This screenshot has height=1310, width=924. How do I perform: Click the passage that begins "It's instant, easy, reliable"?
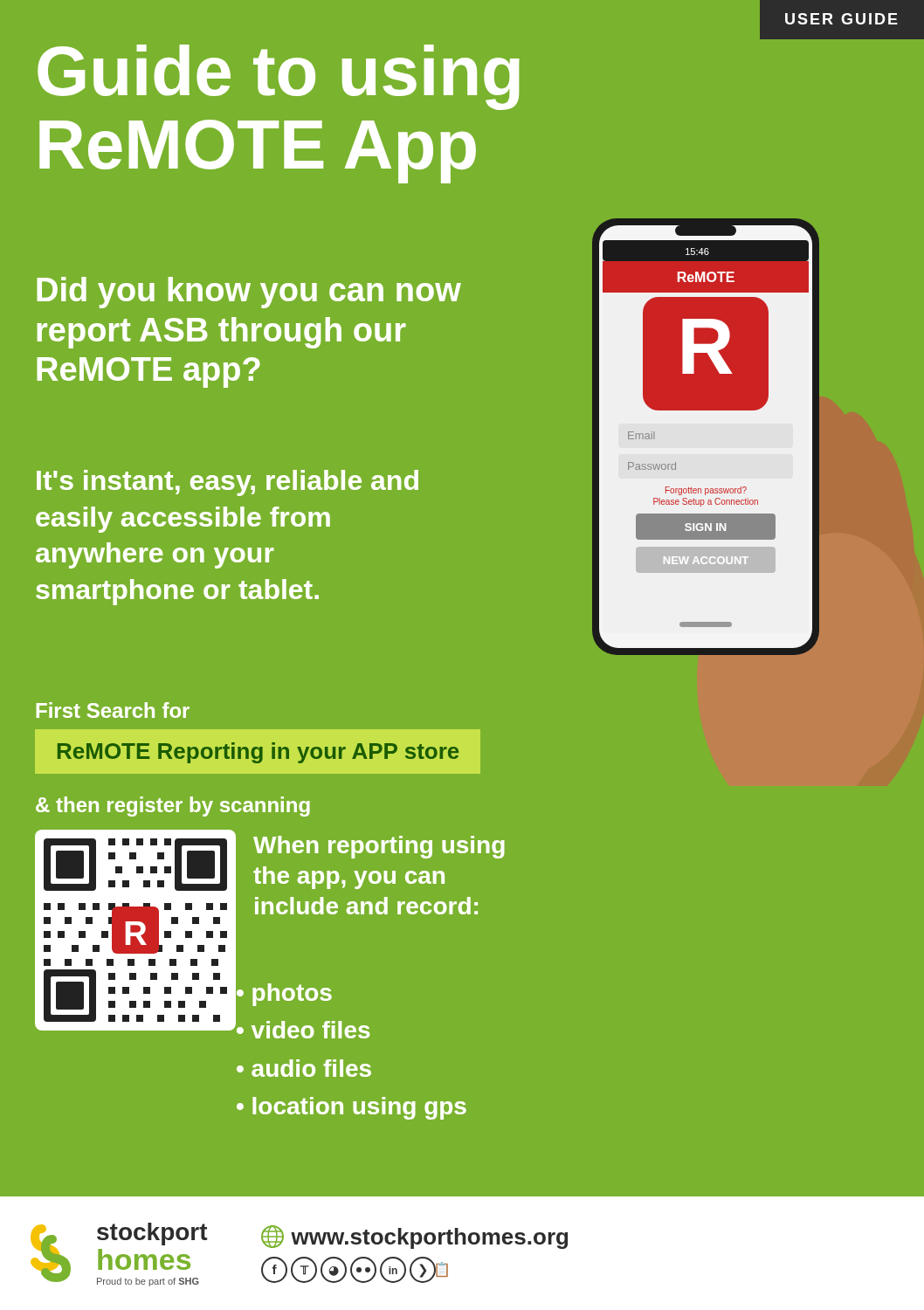pos(227,535)
